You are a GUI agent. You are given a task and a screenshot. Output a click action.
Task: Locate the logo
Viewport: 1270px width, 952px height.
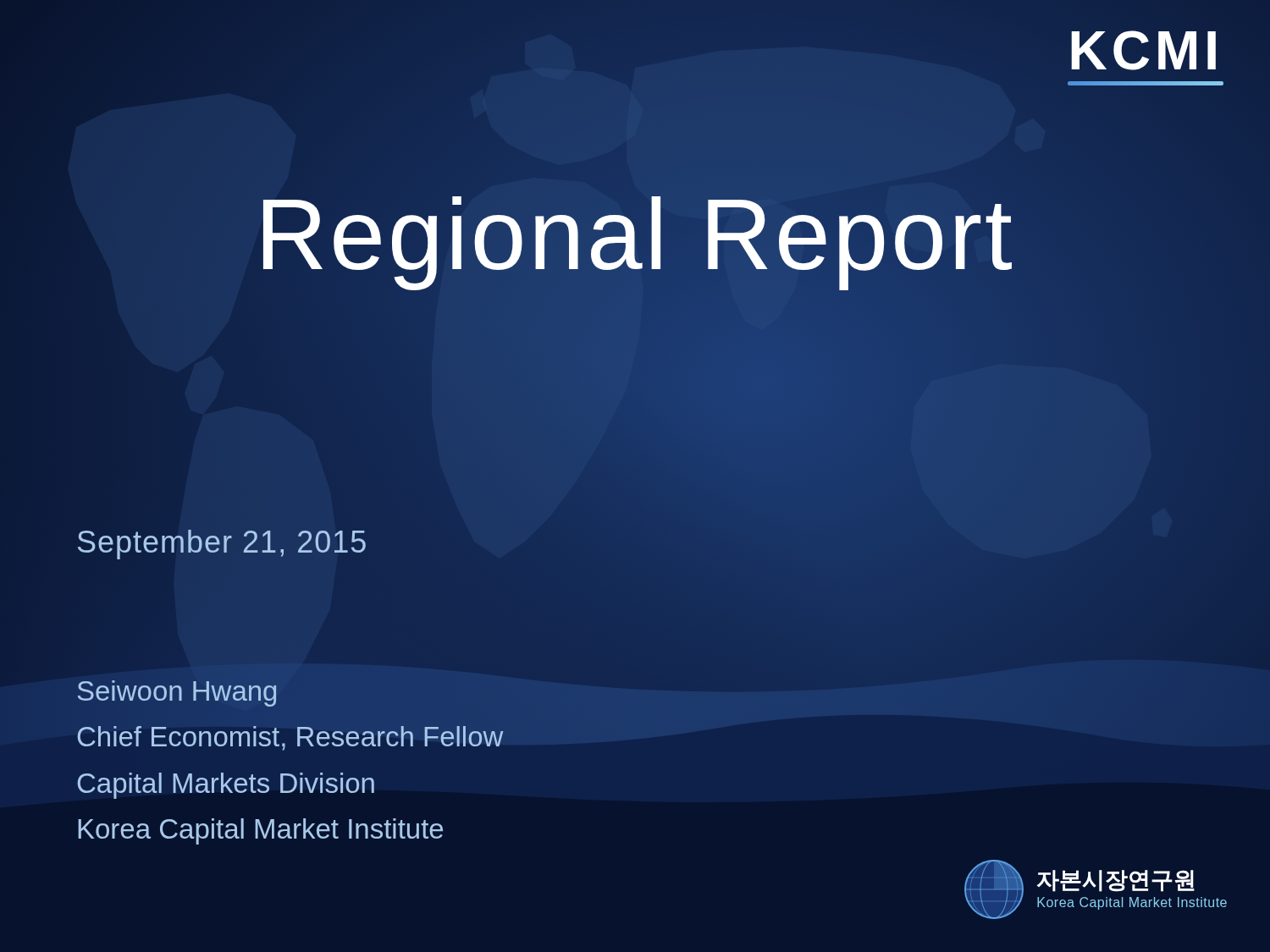1096,889
